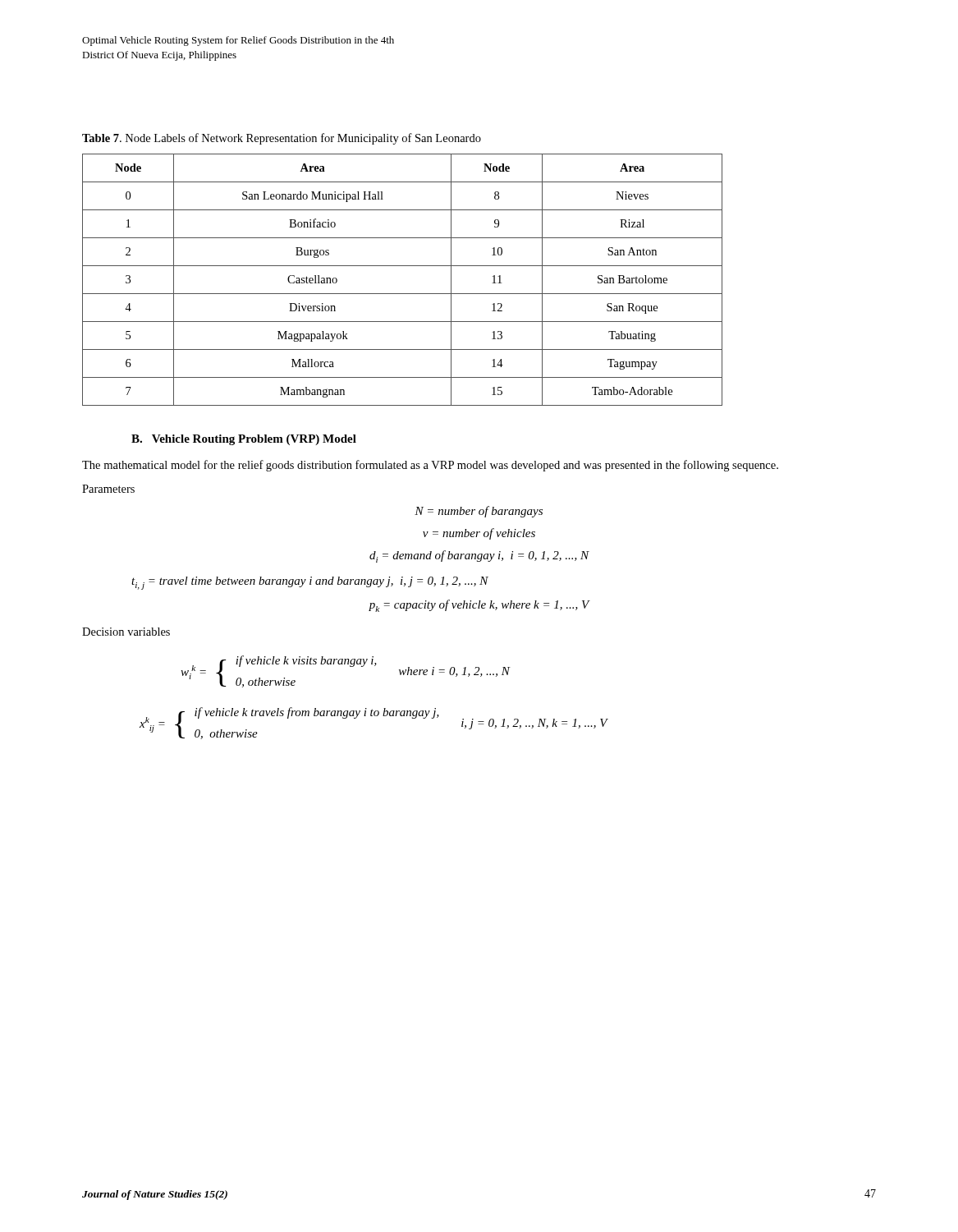Find the block starting "The mathematical model for the relief"
The image size is (958, 1232).
pyautogui.click(x=430, y=465)
